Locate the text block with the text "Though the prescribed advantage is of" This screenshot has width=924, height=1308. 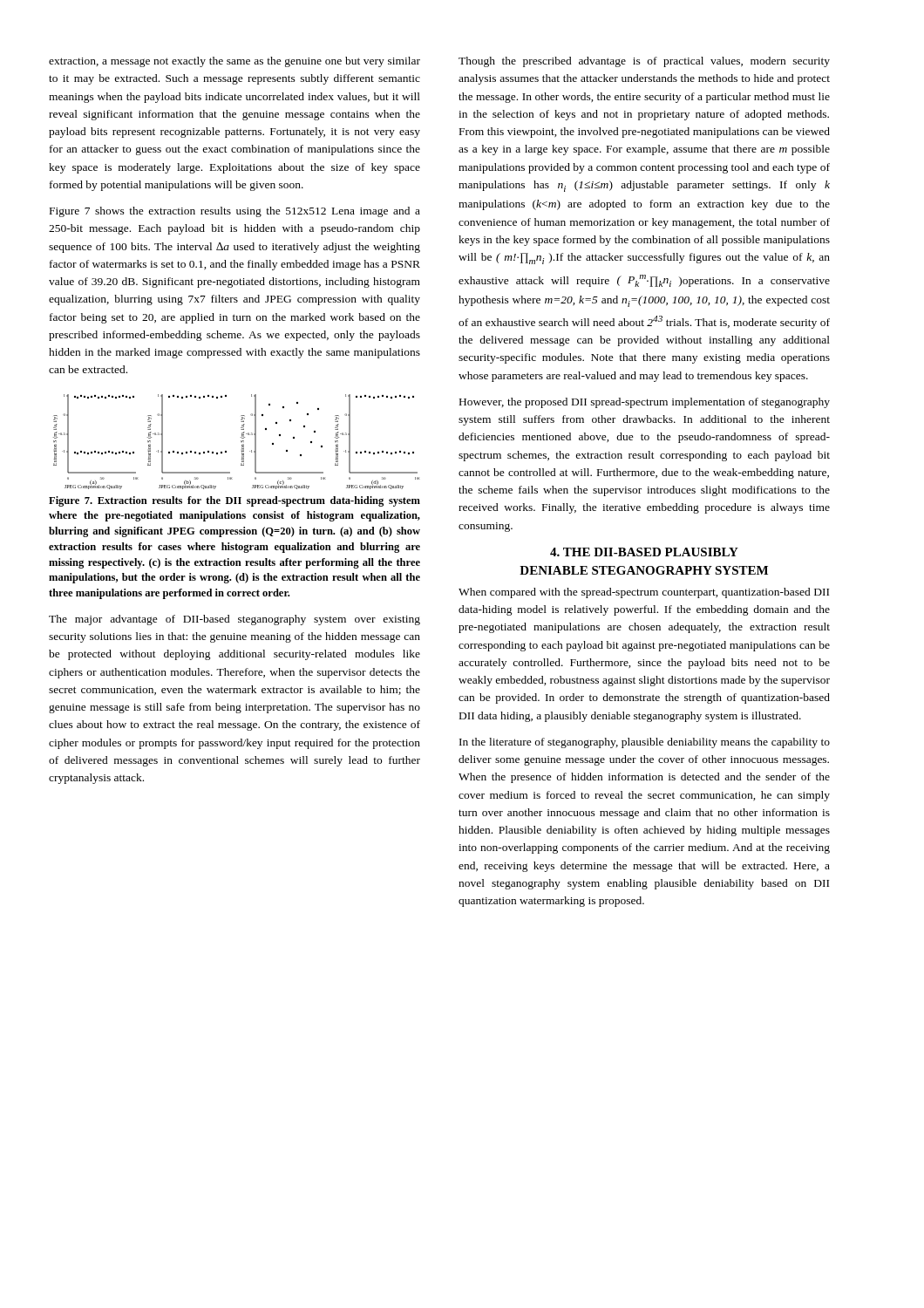(644, 218)
